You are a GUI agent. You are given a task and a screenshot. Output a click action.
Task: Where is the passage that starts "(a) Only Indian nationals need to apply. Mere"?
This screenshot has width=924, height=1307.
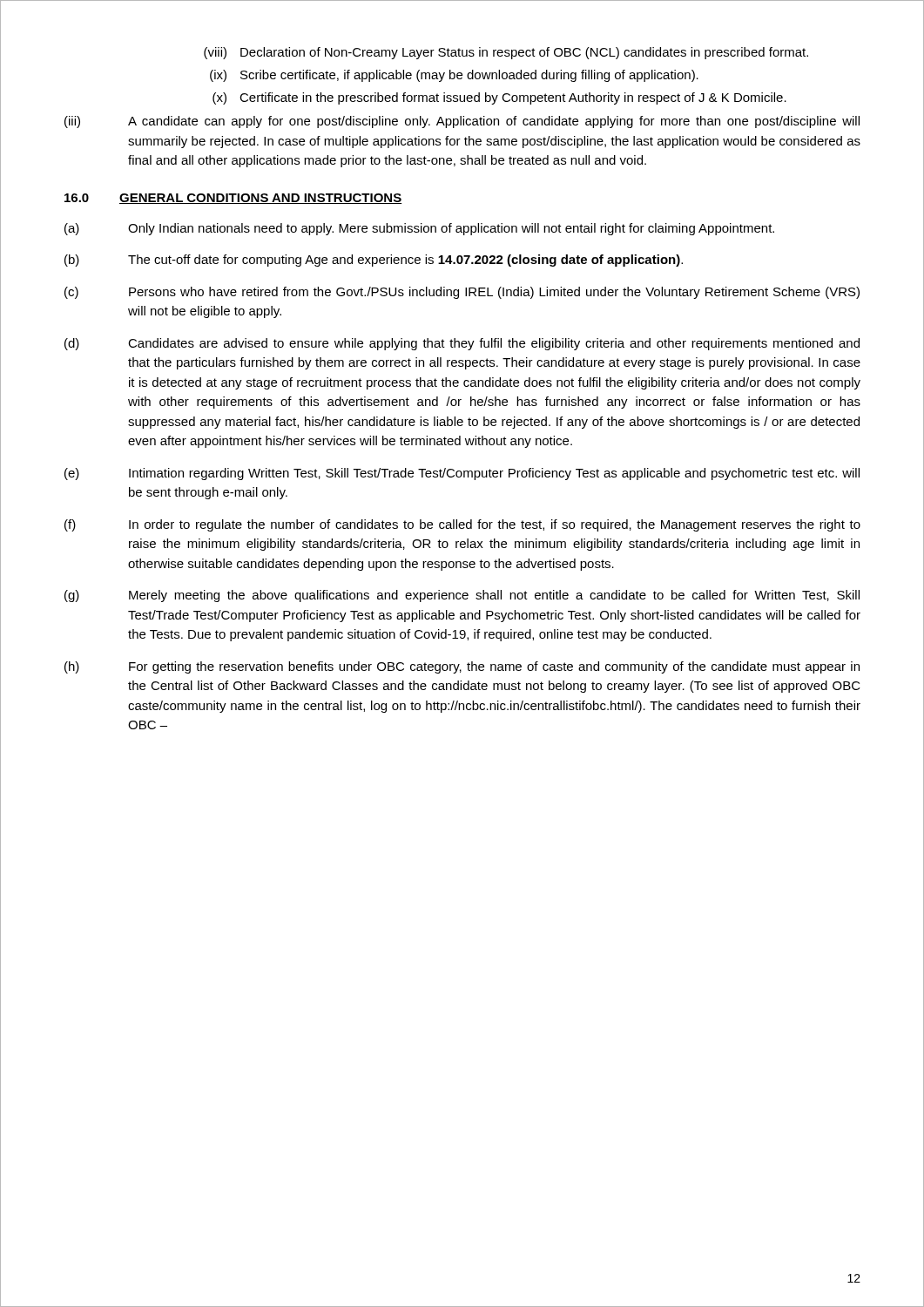462,228
